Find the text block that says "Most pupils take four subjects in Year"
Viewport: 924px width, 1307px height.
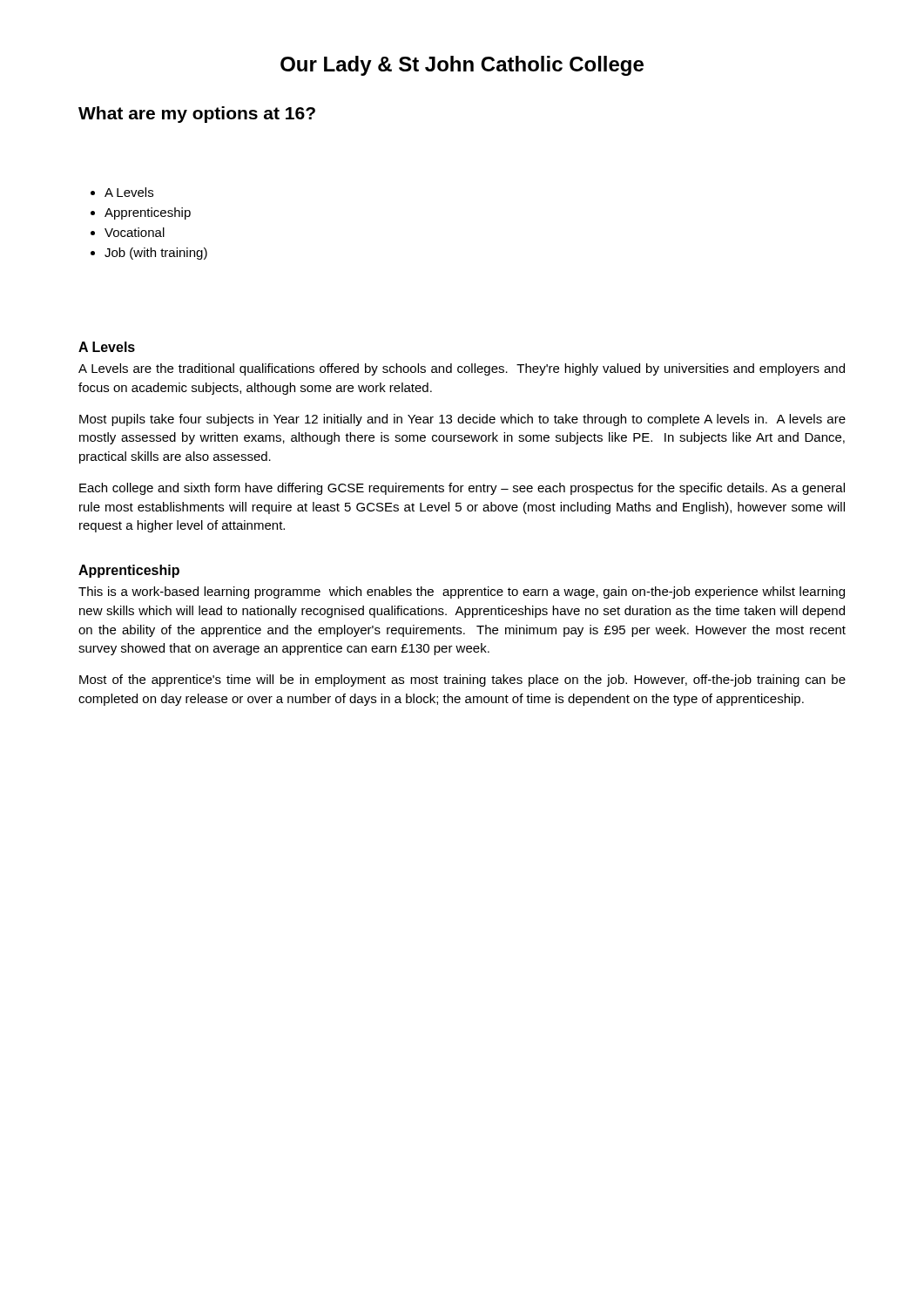tap(462, 437)
